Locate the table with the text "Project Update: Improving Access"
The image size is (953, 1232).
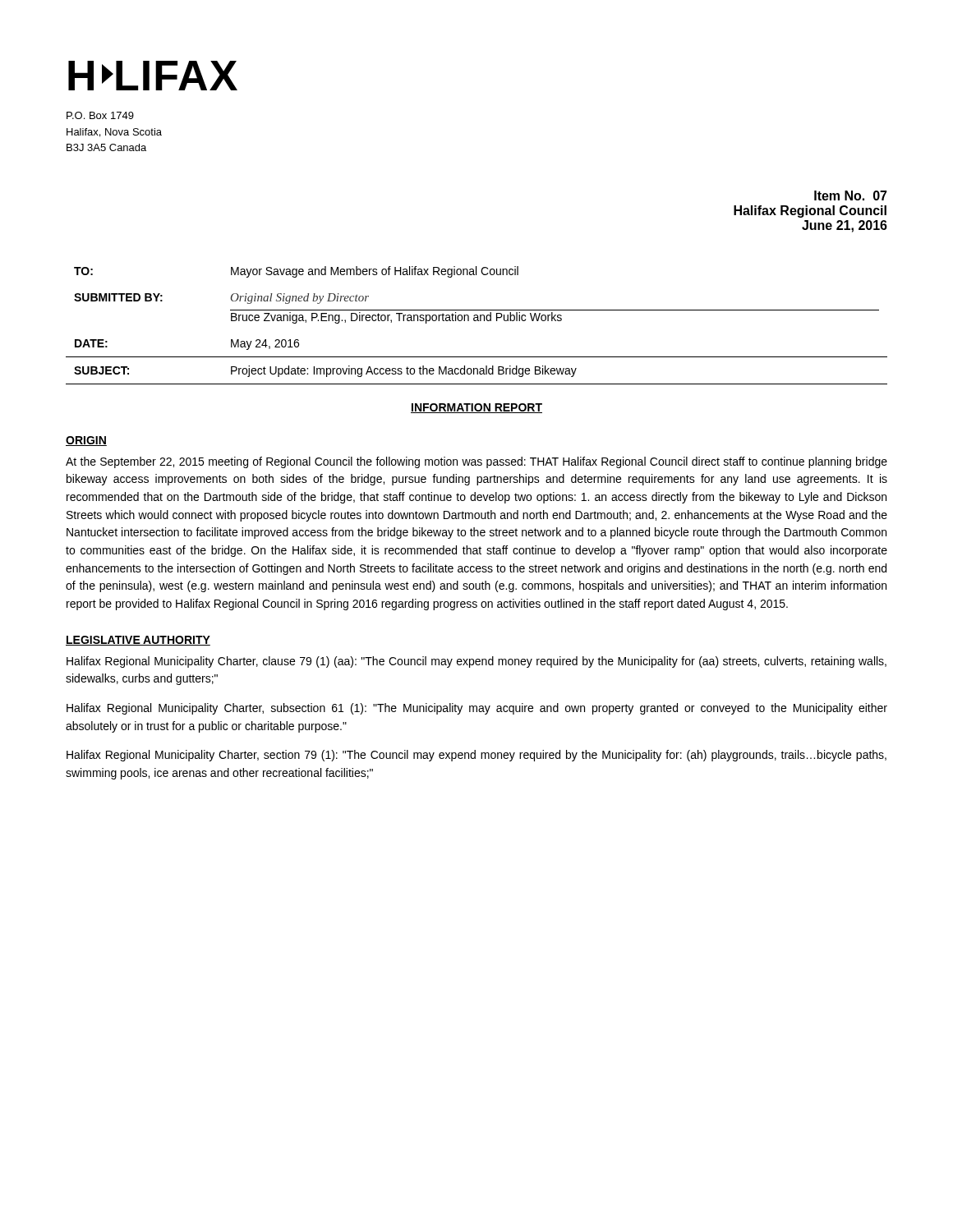tap(476, 321)
